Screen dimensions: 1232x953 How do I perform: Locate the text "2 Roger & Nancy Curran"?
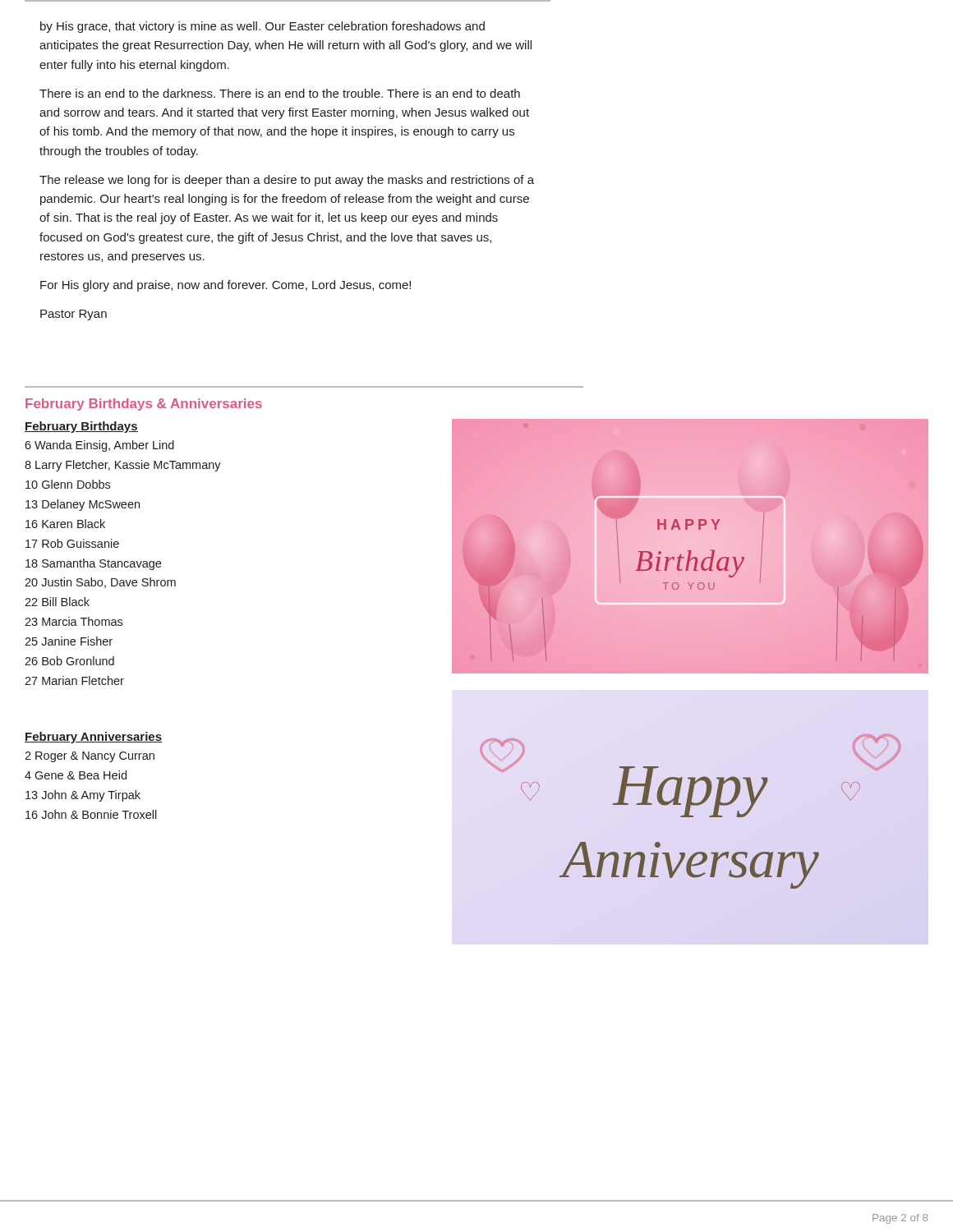coord(90,756)
